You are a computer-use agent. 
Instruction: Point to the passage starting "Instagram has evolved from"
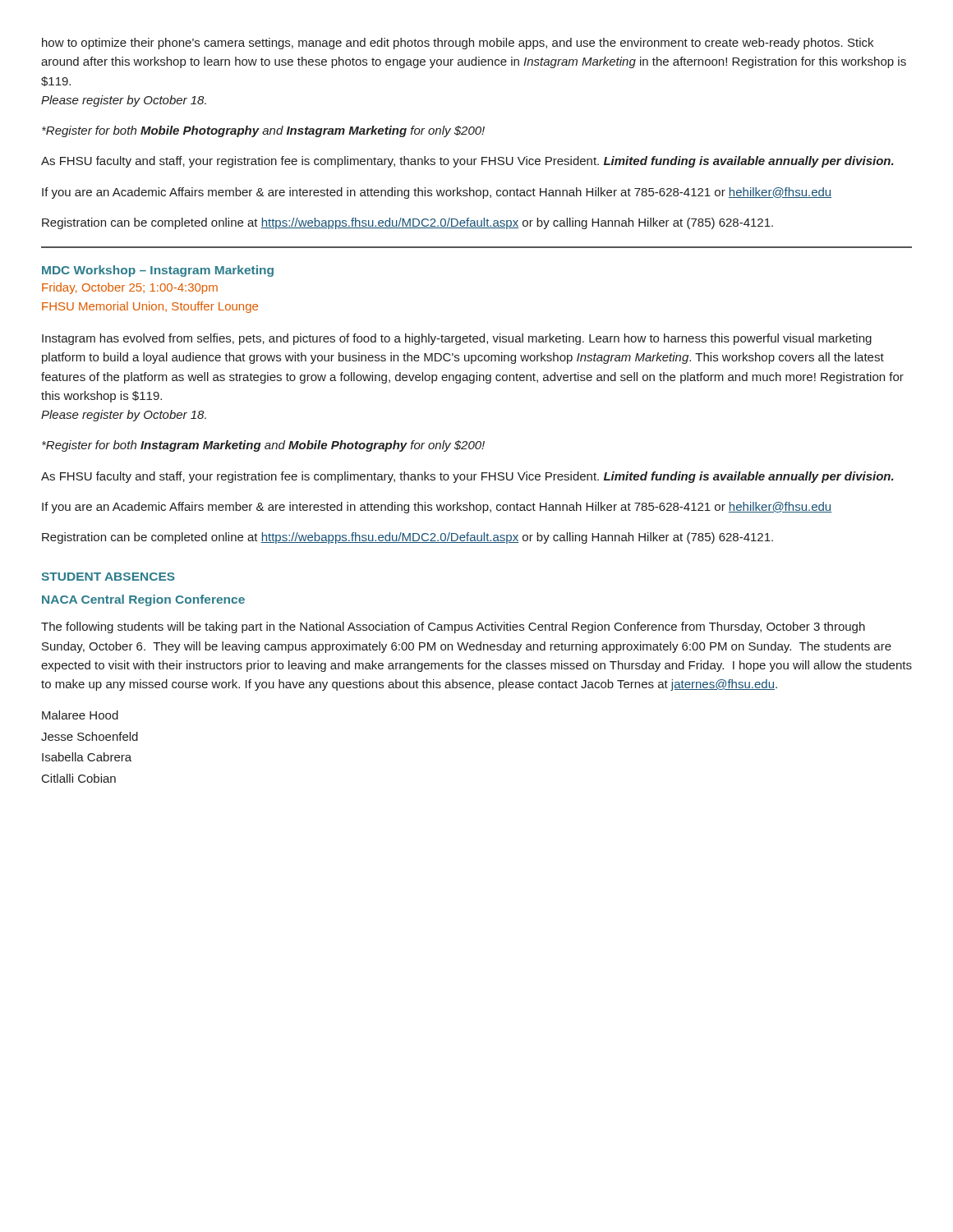tap(472, 376)
